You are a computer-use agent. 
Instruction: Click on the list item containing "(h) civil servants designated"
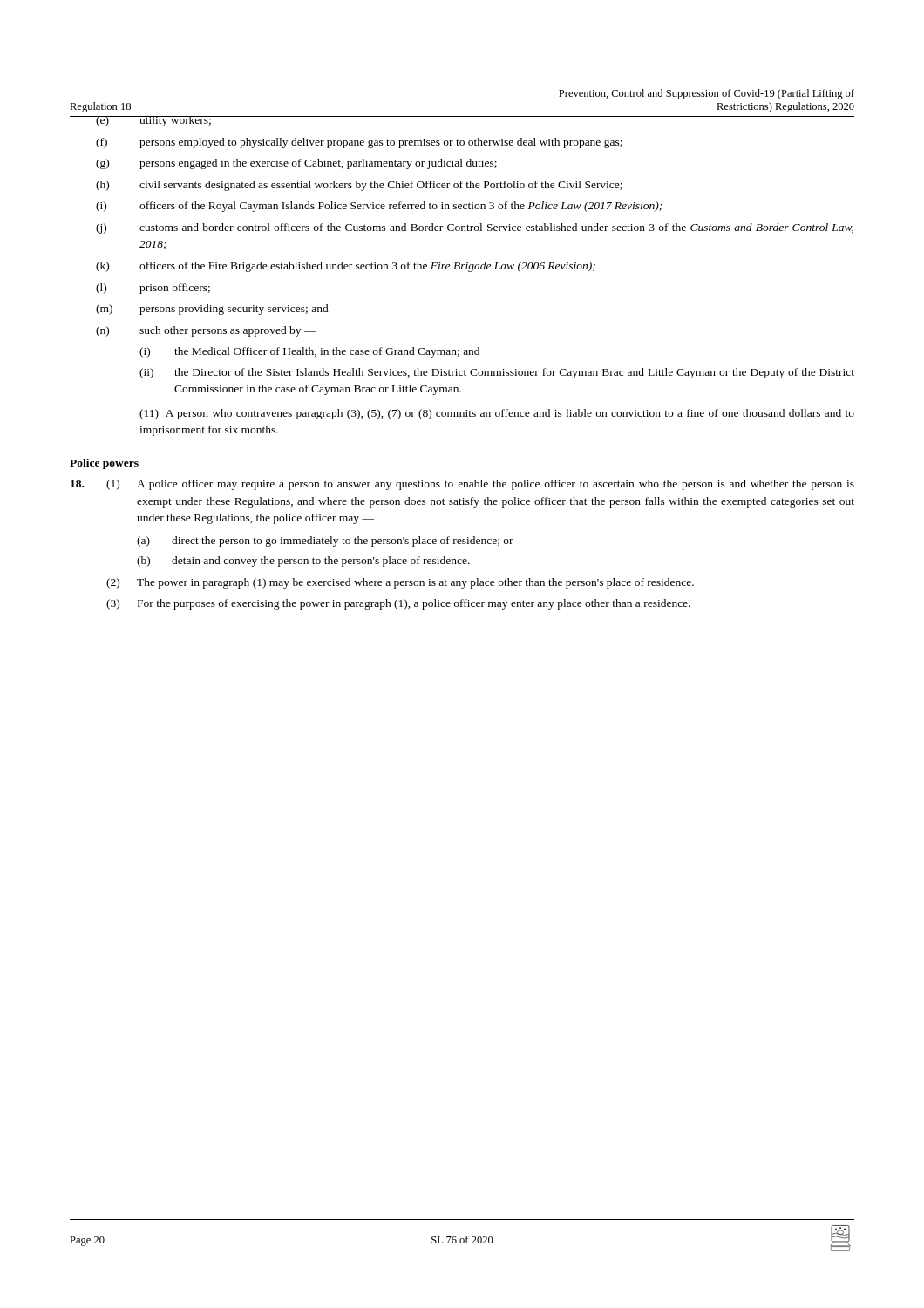pos(462,184)
